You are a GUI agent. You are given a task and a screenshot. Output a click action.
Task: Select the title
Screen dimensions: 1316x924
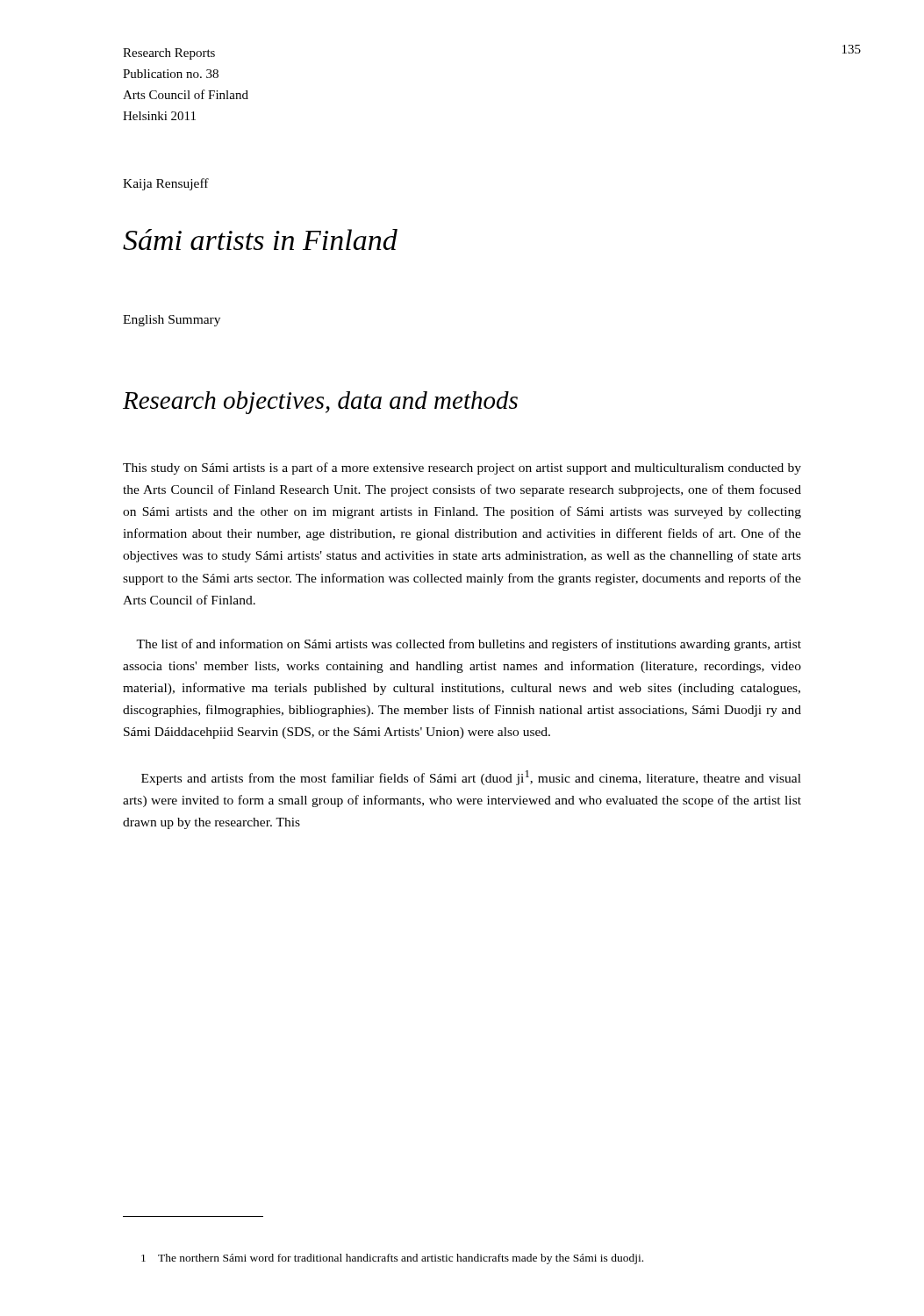click(260, 240)
